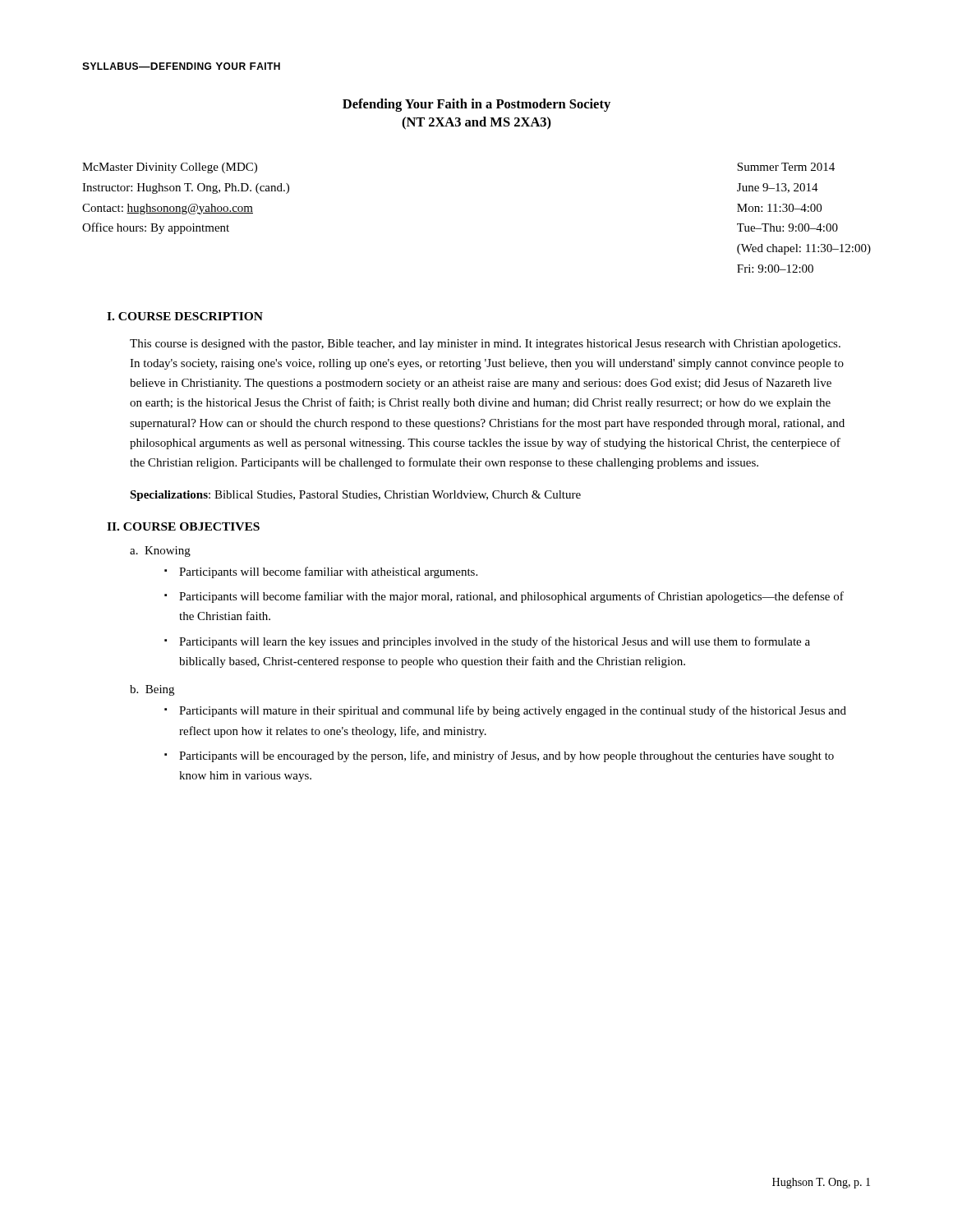
Task: Click on the text block starting "This course is"
Action: (x=487, y=403)
